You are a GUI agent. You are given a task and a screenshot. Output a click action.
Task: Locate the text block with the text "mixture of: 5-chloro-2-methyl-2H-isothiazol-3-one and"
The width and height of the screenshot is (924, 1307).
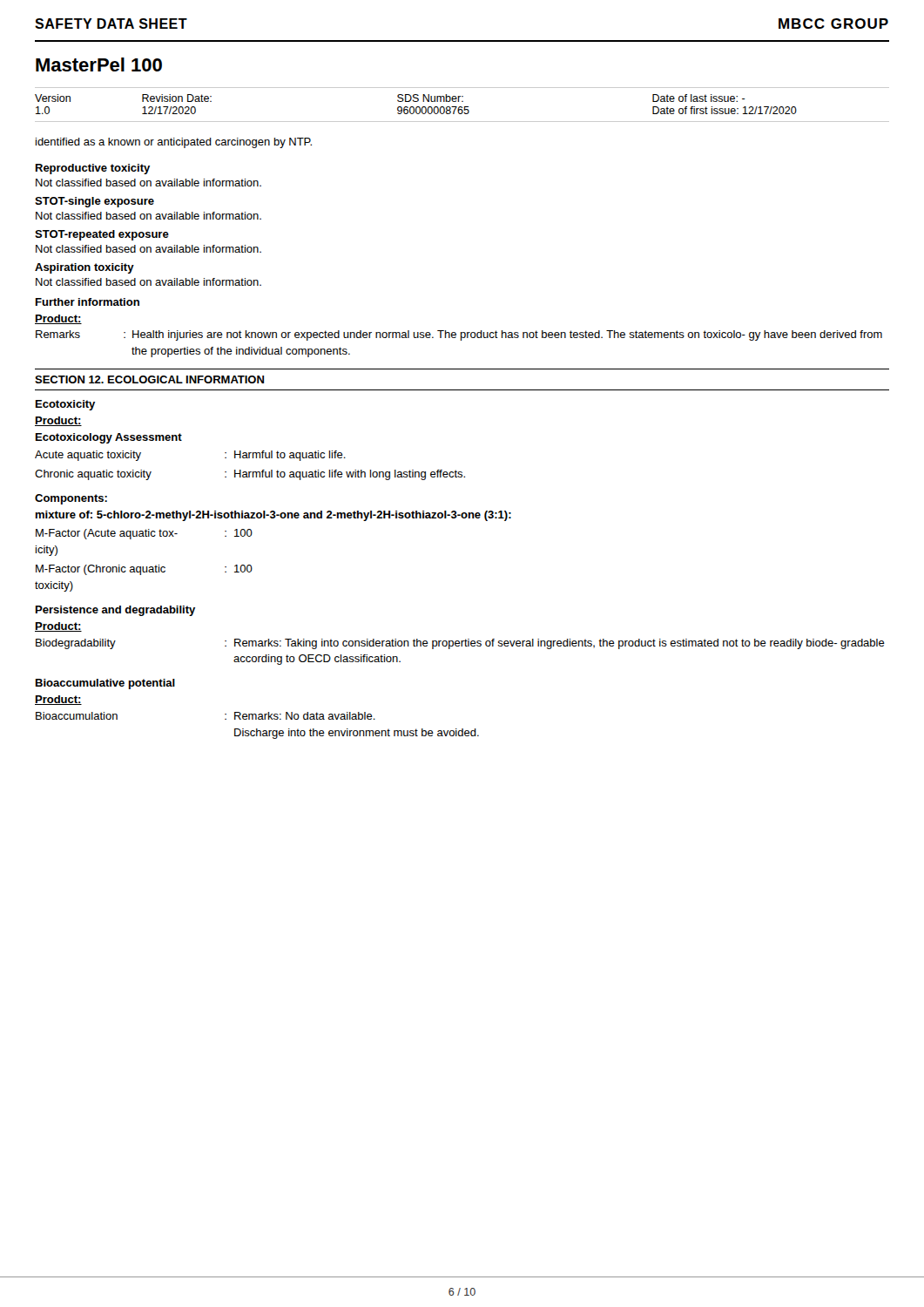pos(273,515)
